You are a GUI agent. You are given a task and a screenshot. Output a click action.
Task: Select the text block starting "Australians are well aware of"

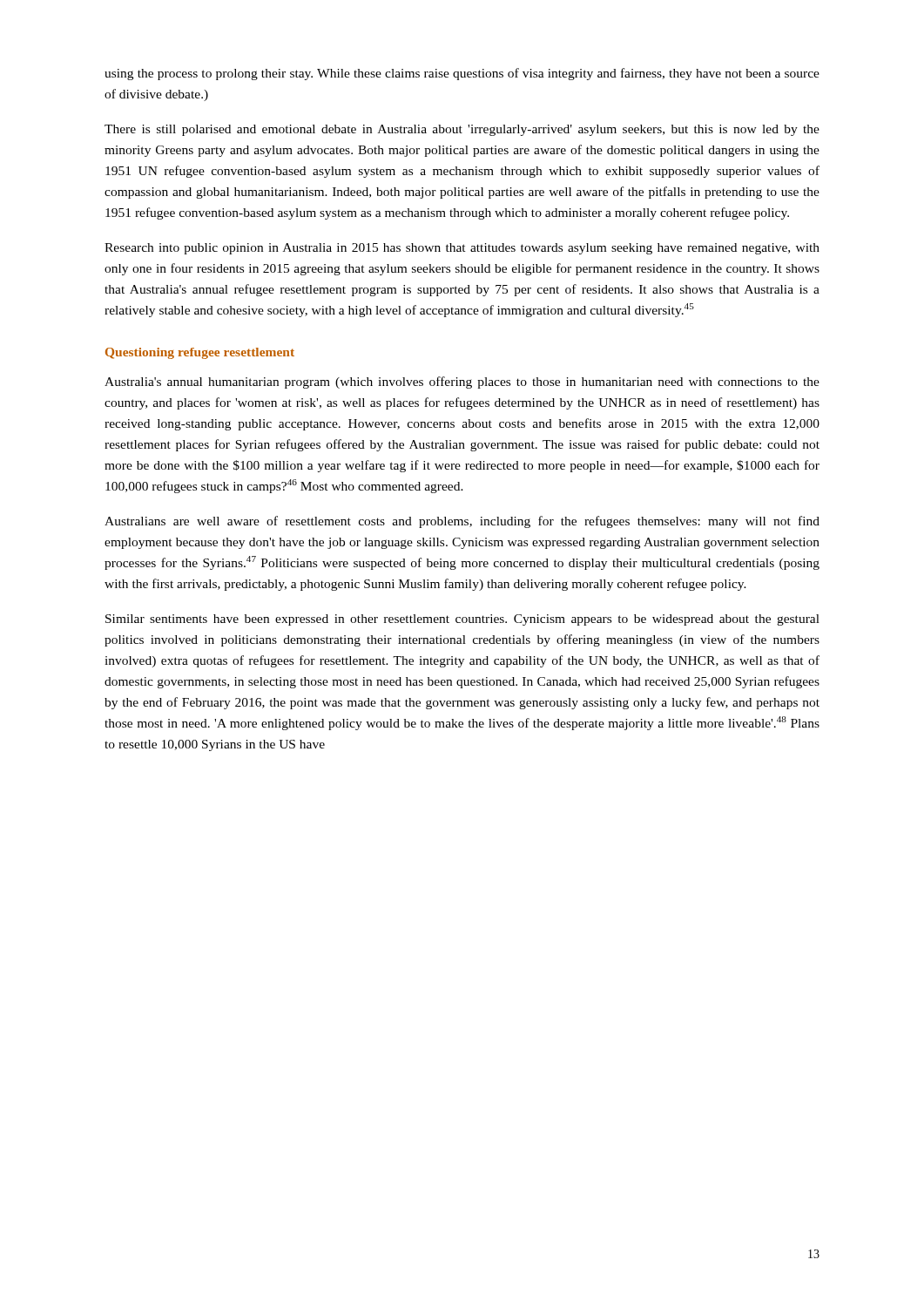462,553
